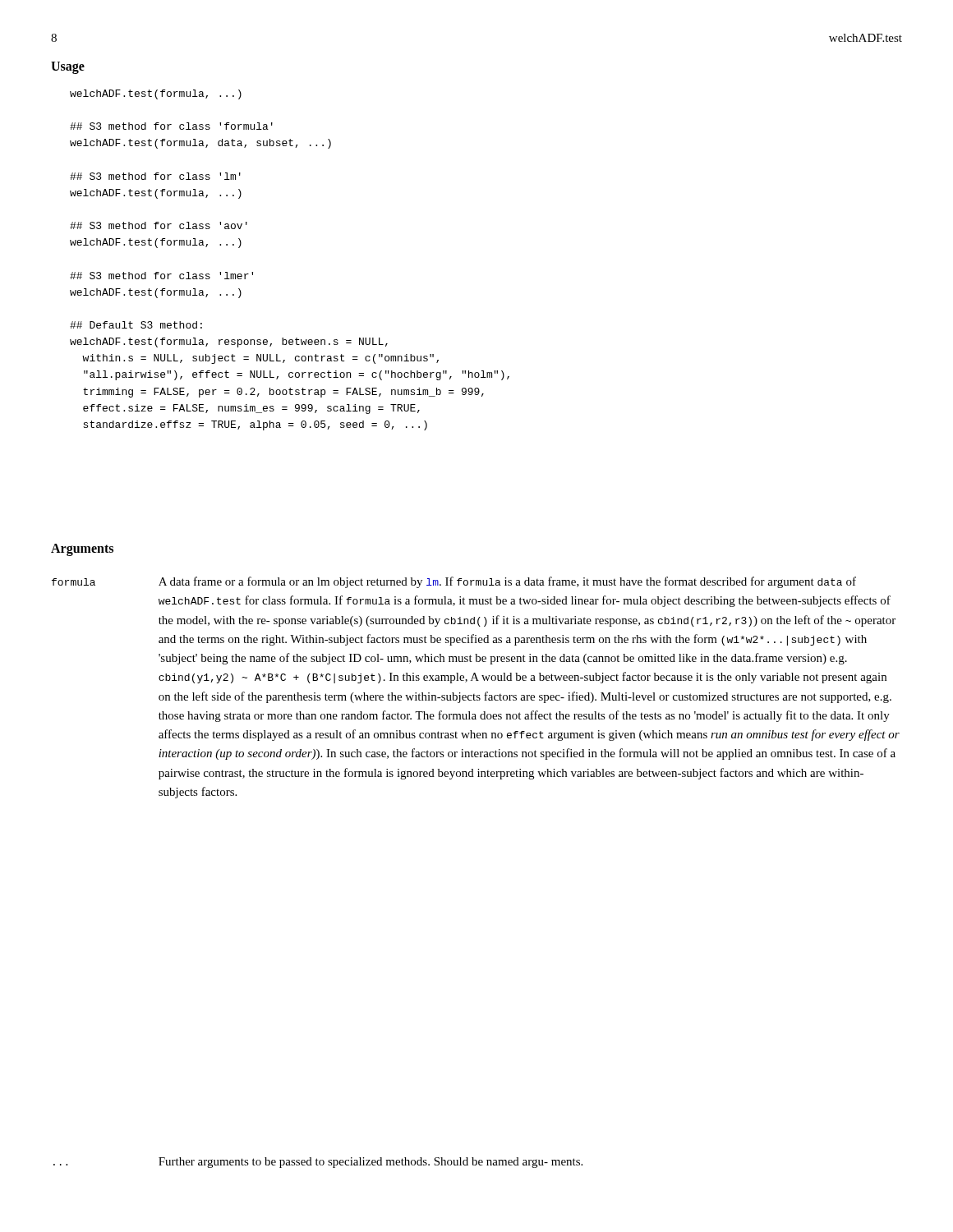The width and height of the screenshot is (953, 1232).
Task: Locate the passage starting "... Further arguments to"
Action: click(x=476, y=1162)
